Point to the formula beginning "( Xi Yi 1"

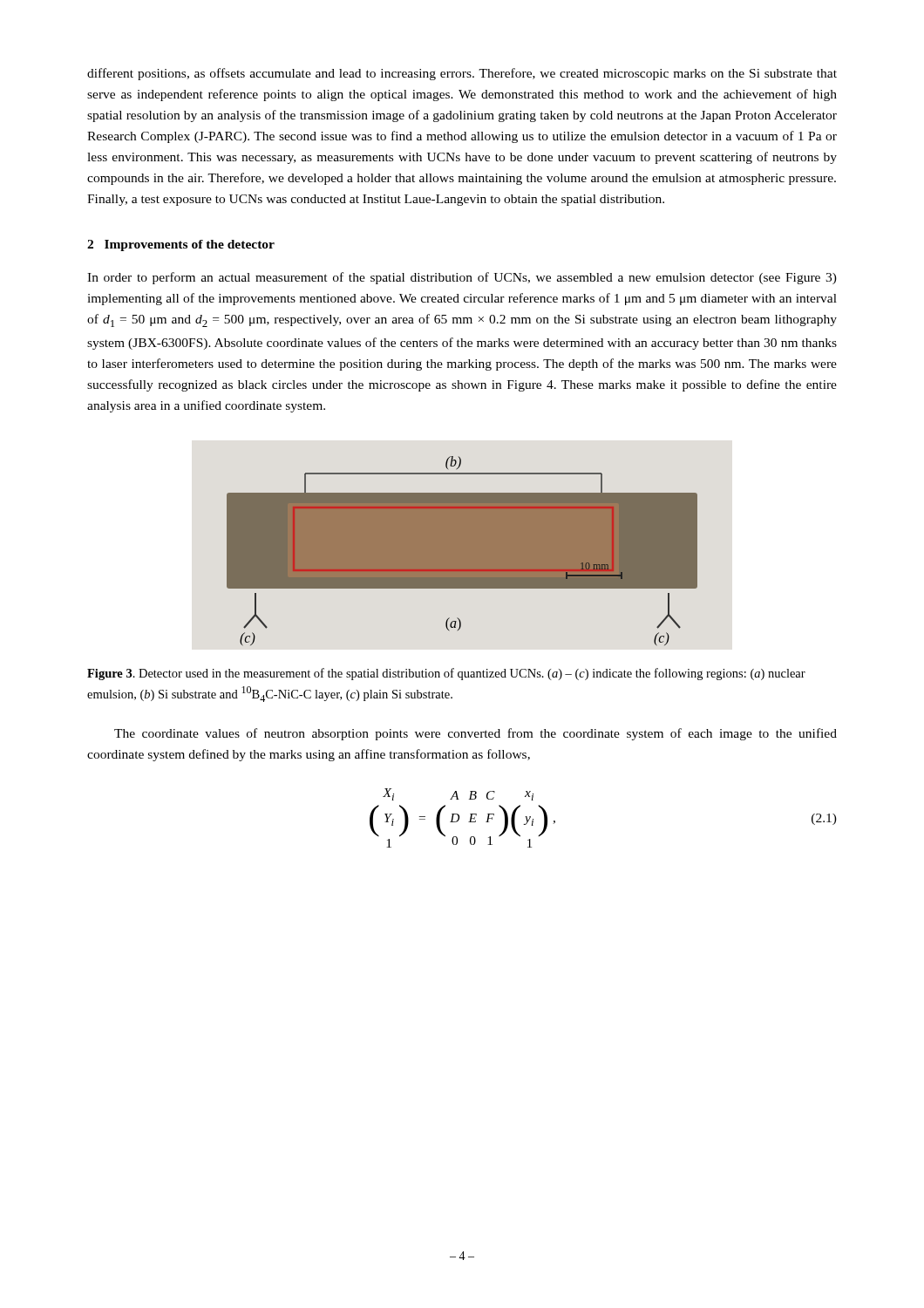458,794
